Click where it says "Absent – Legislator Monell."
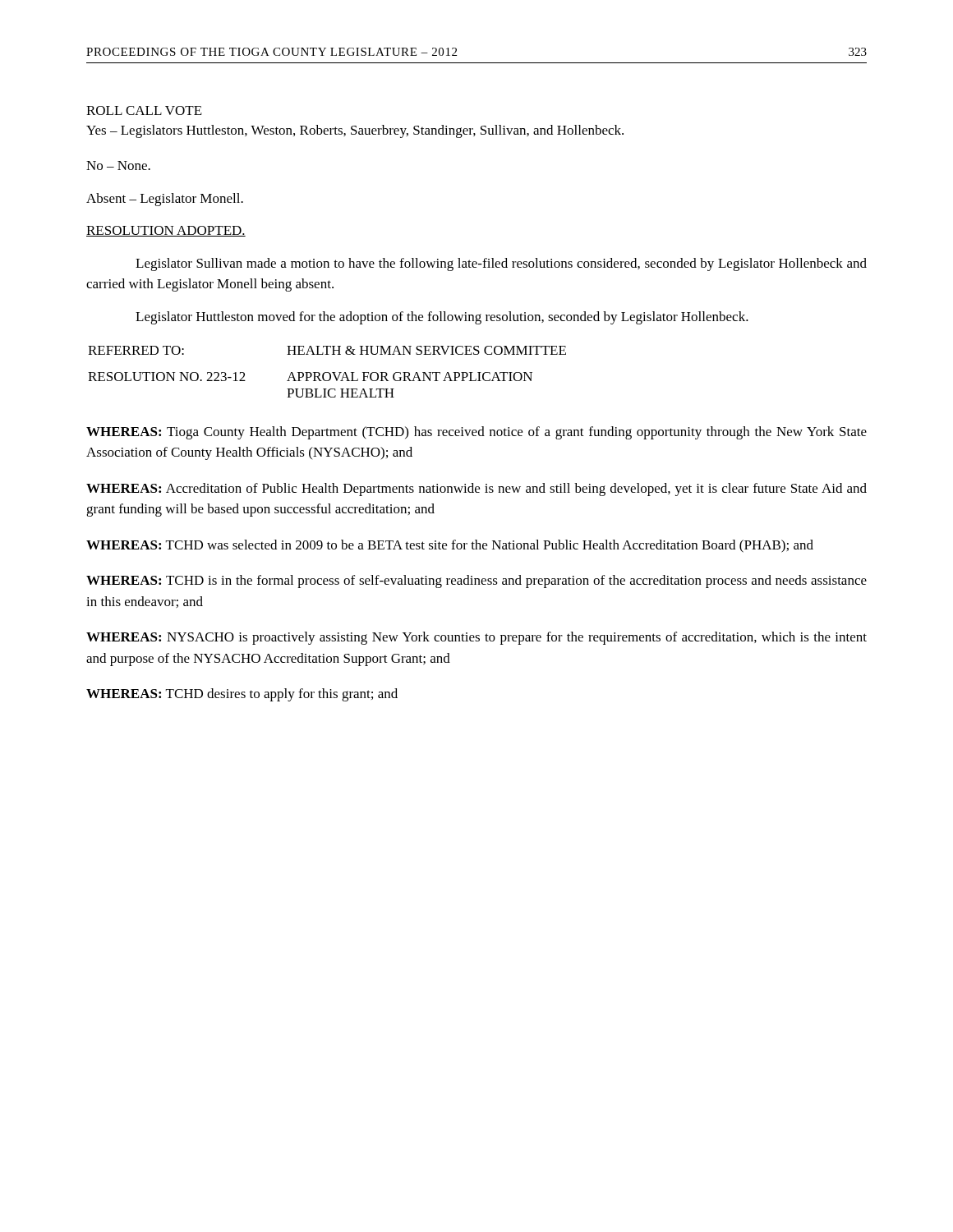 point(165,199)
